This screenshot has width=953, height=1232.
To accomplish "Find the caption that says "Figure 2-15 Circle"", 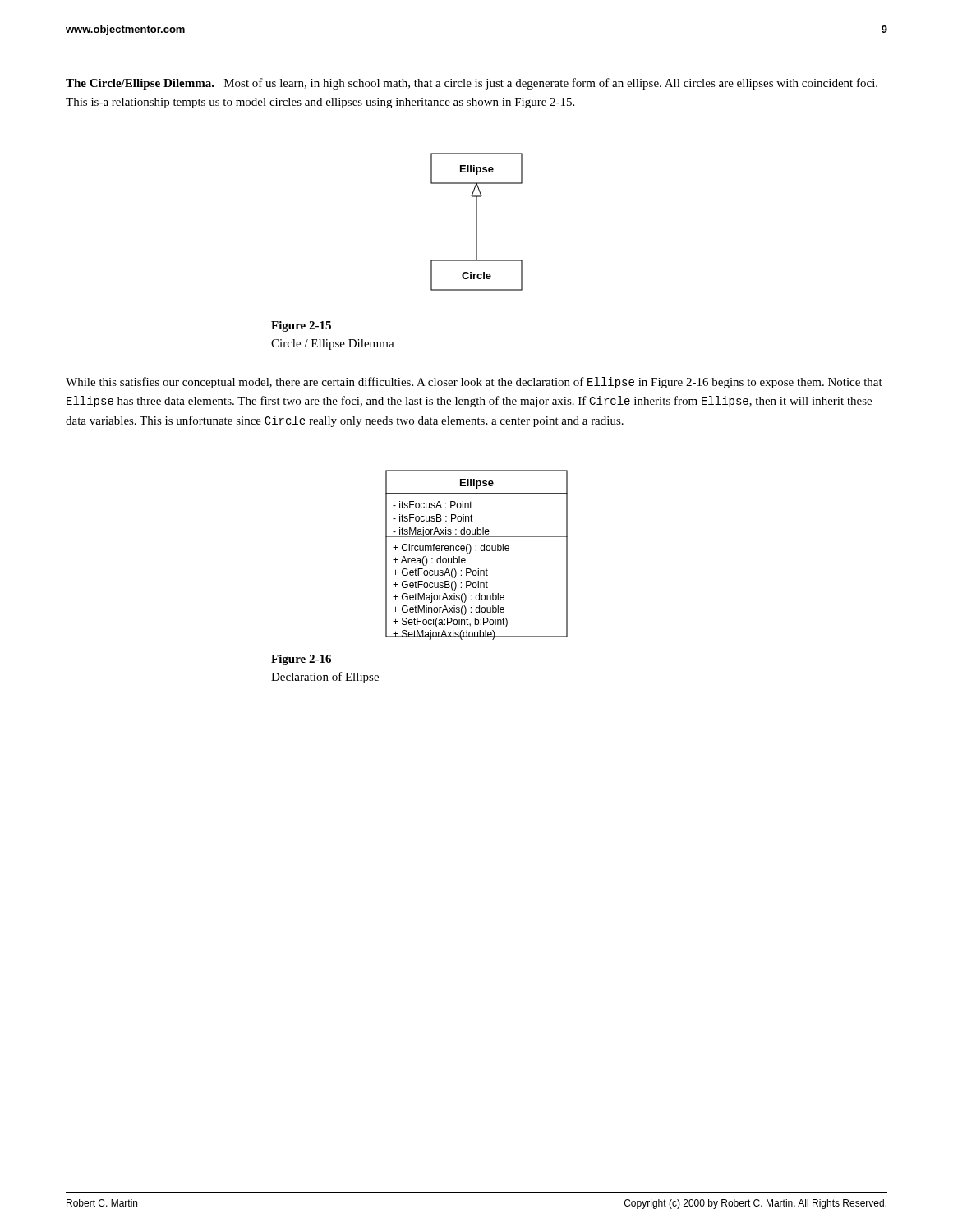I will [333, 334].
